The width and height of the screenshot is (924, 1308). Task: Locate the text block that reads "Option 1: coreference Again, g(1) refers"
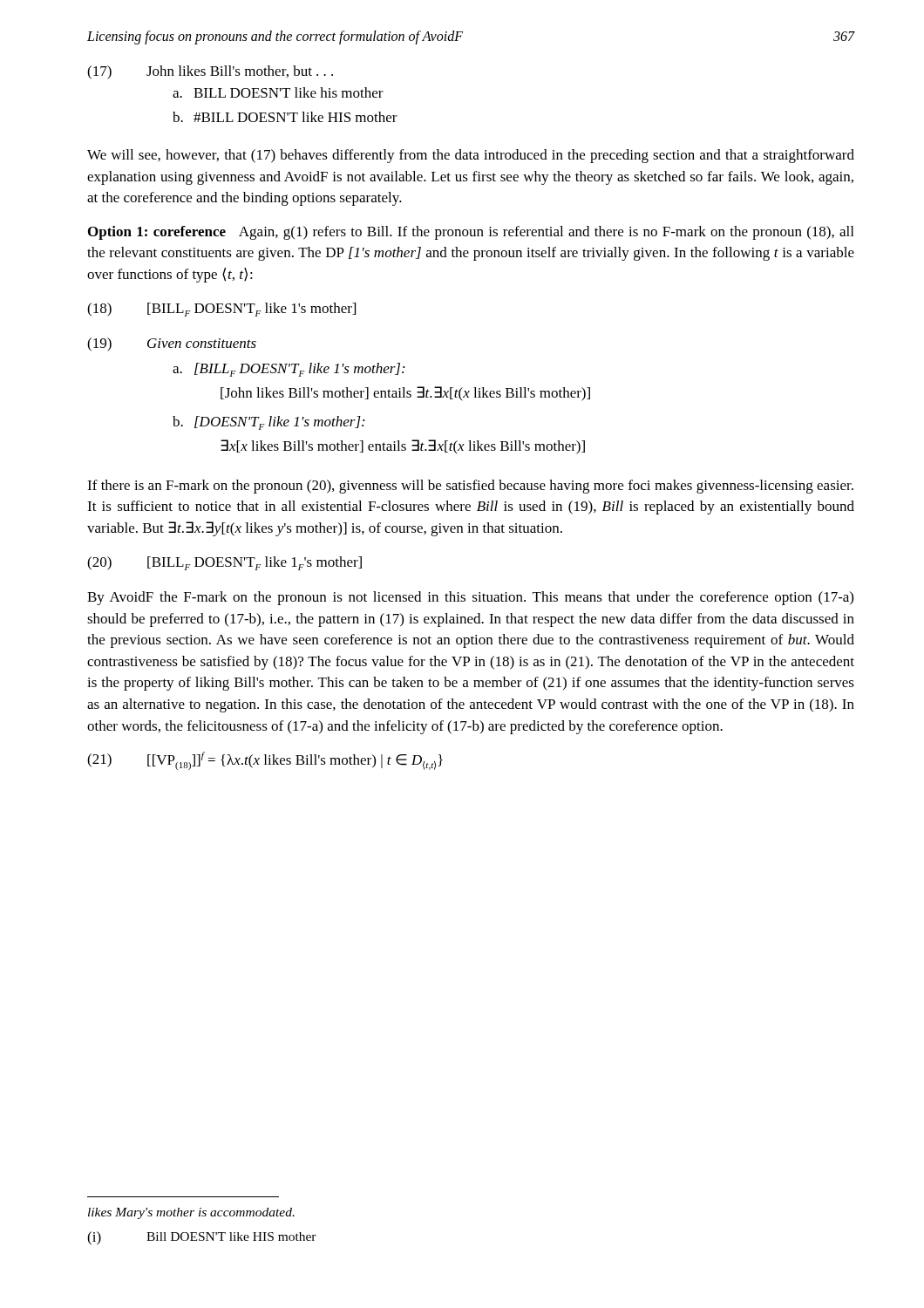[471, 254]
